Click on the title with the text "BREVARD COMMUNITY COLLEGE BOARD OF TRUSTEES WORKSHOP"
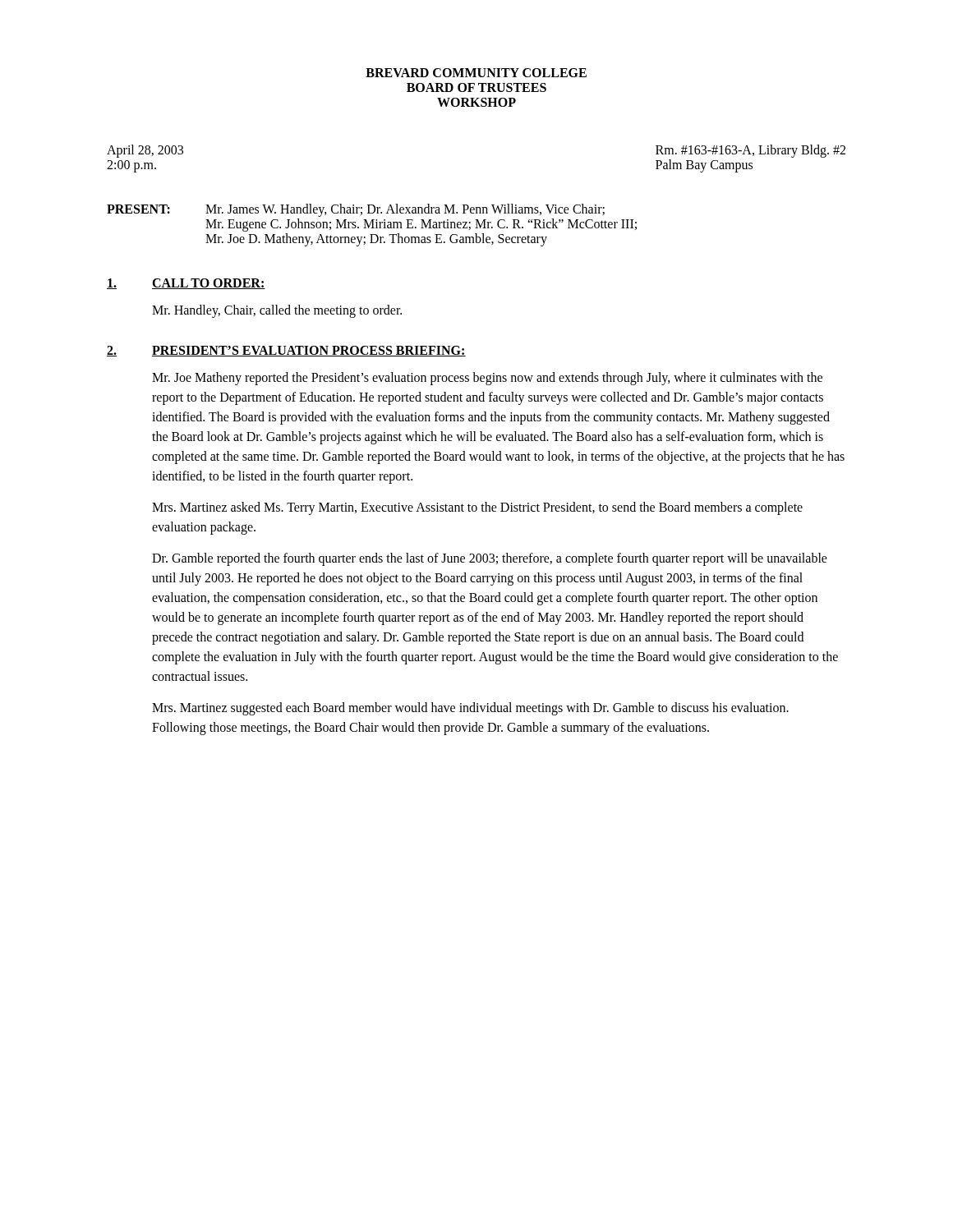The image size is (953, 1232). pyautogui.click(x=476, y=88)
